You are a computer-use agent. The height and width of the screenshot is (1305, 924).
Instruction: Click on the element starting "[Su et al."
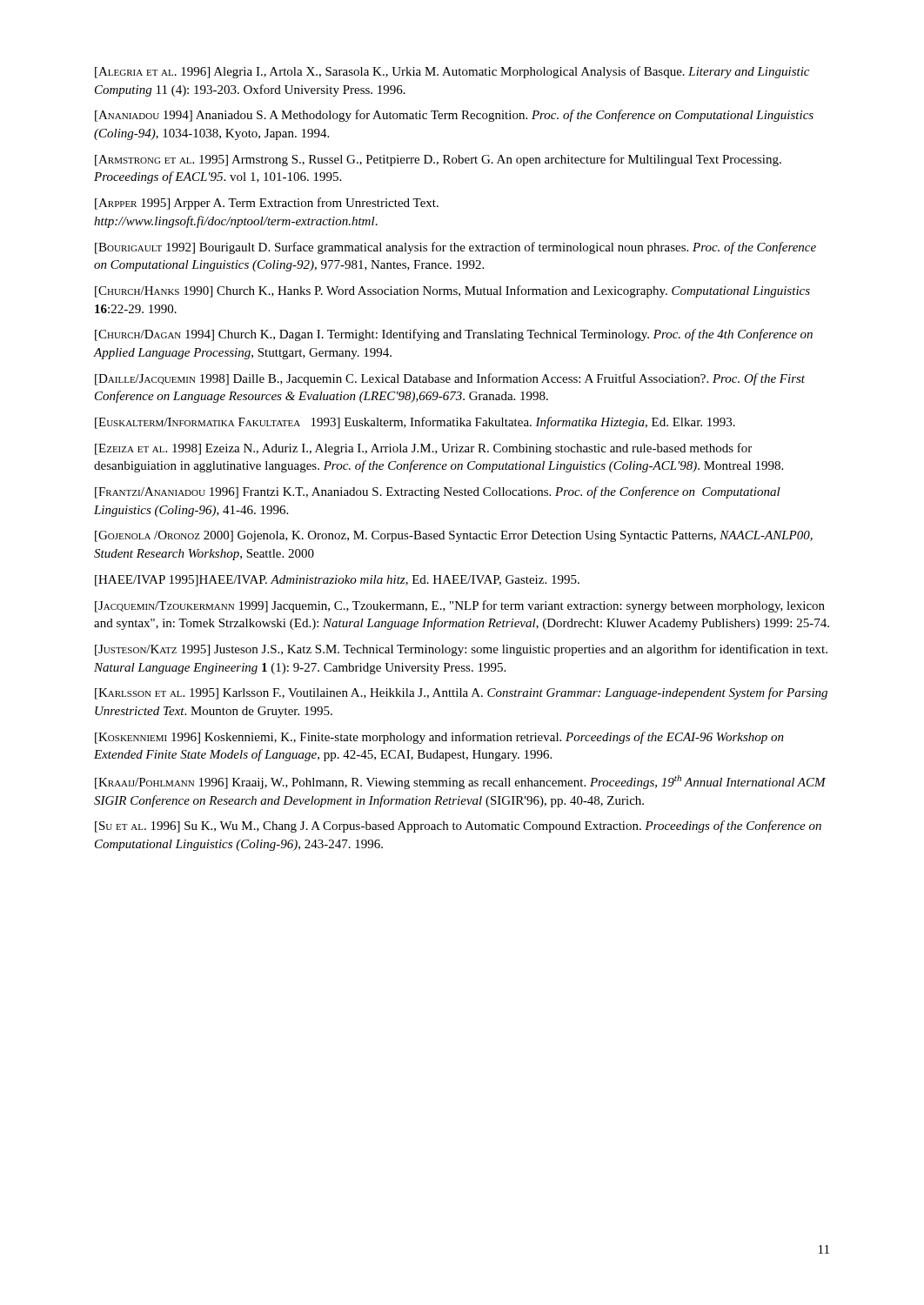tap(462, 835)
